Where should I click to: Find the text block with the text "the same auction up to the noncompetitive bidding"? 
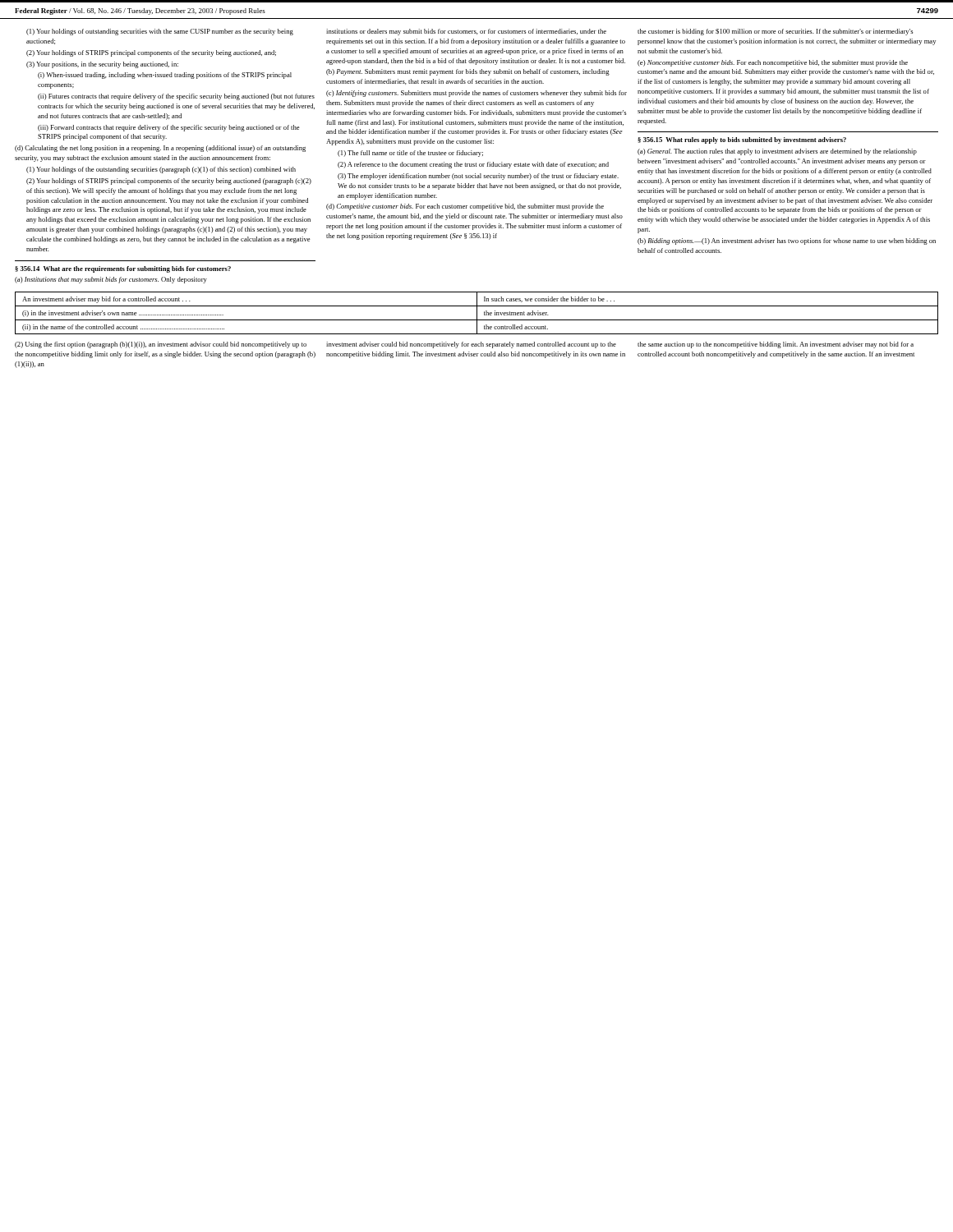pos(788,350)
